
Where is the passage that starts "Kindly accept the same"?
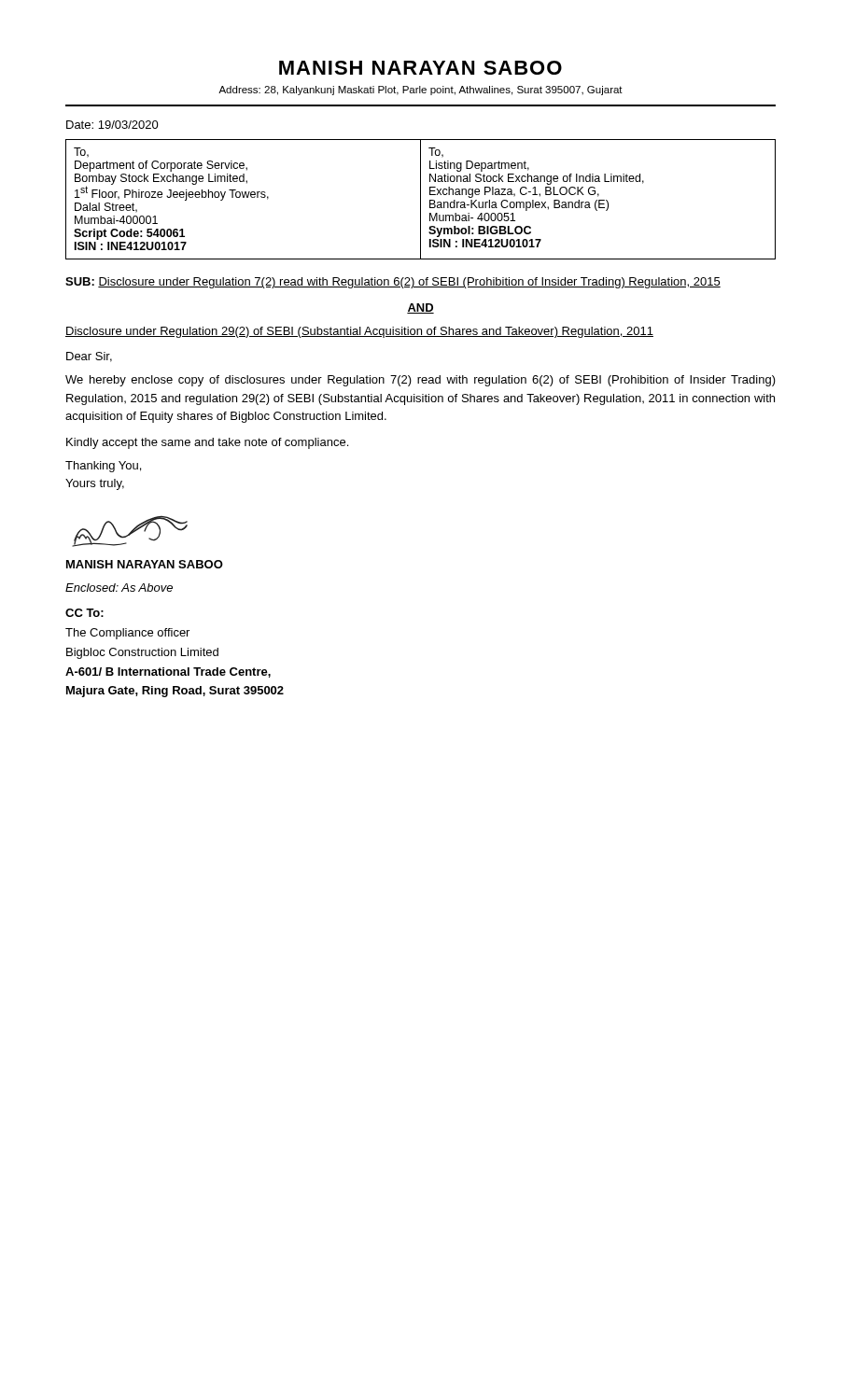pyautogui.click(x=207, y=442)
